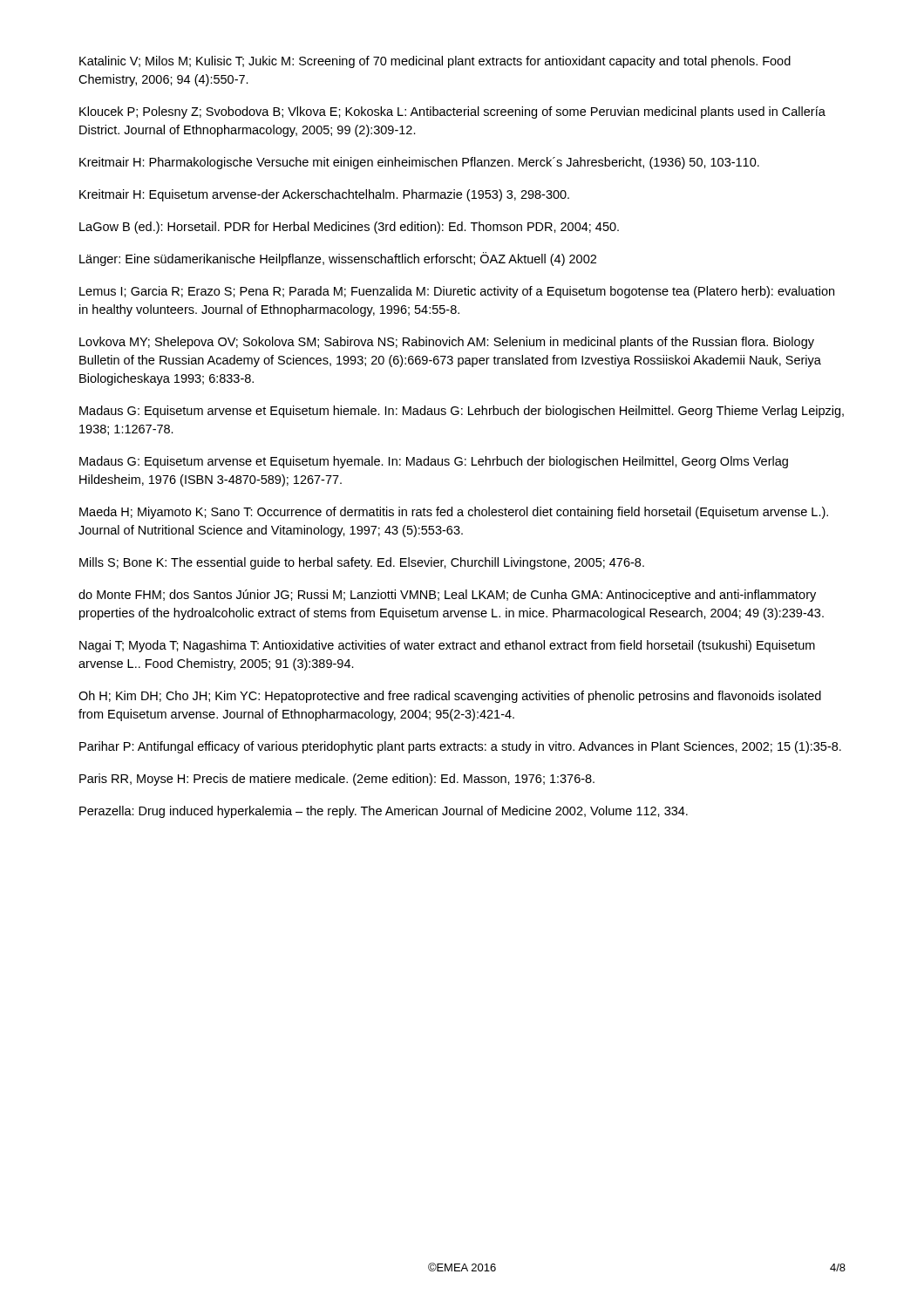Point to the block beginning "Mills S; Bone K: The essential guide"
Viewport: 924px width, 1308px height.
[x=362, y=563]
